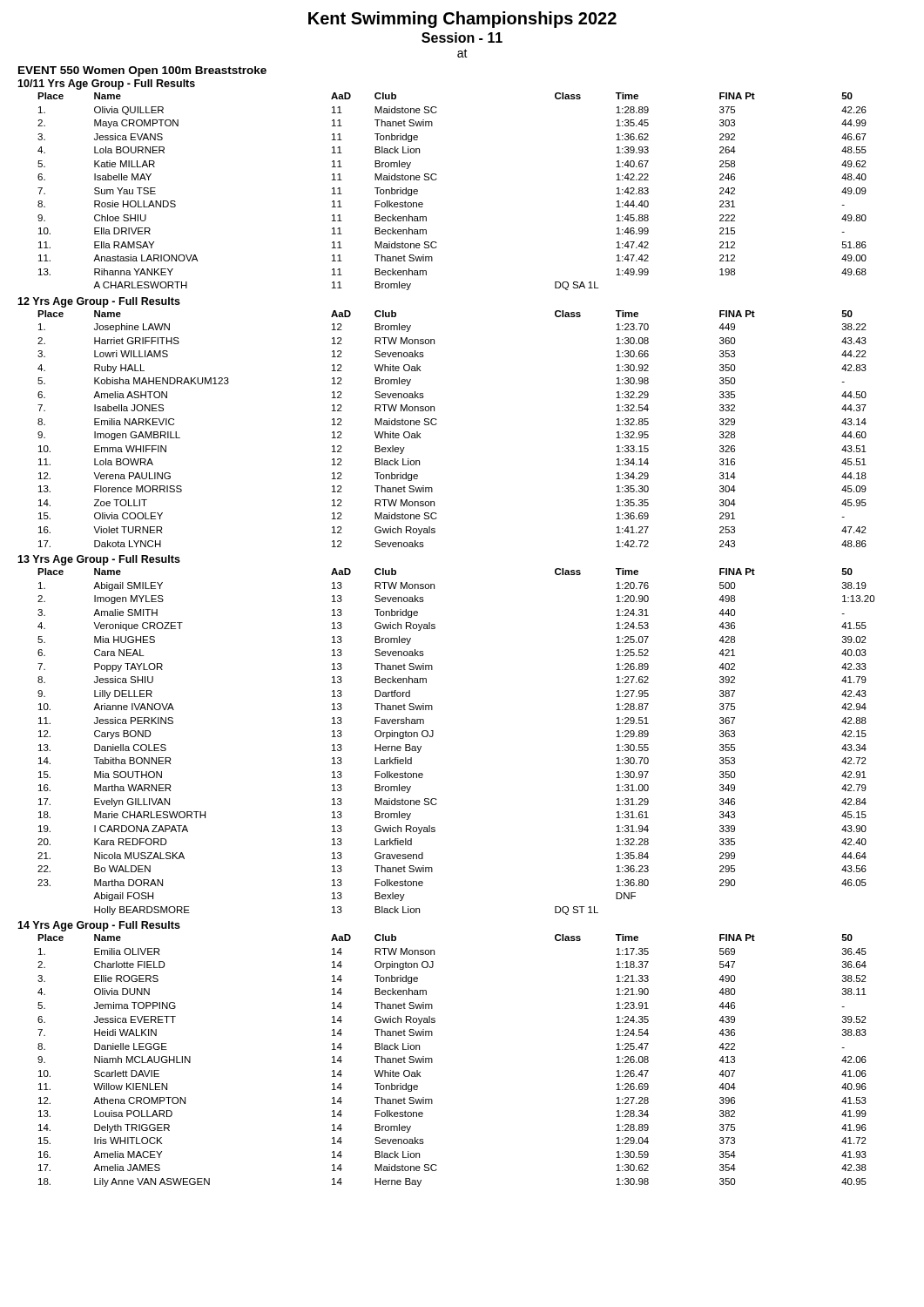Image resolution: width=924 pixels, height=1307 pixels.
Task: Select the table that reads "Katie MILLAR"
Action: pos(462,191)
